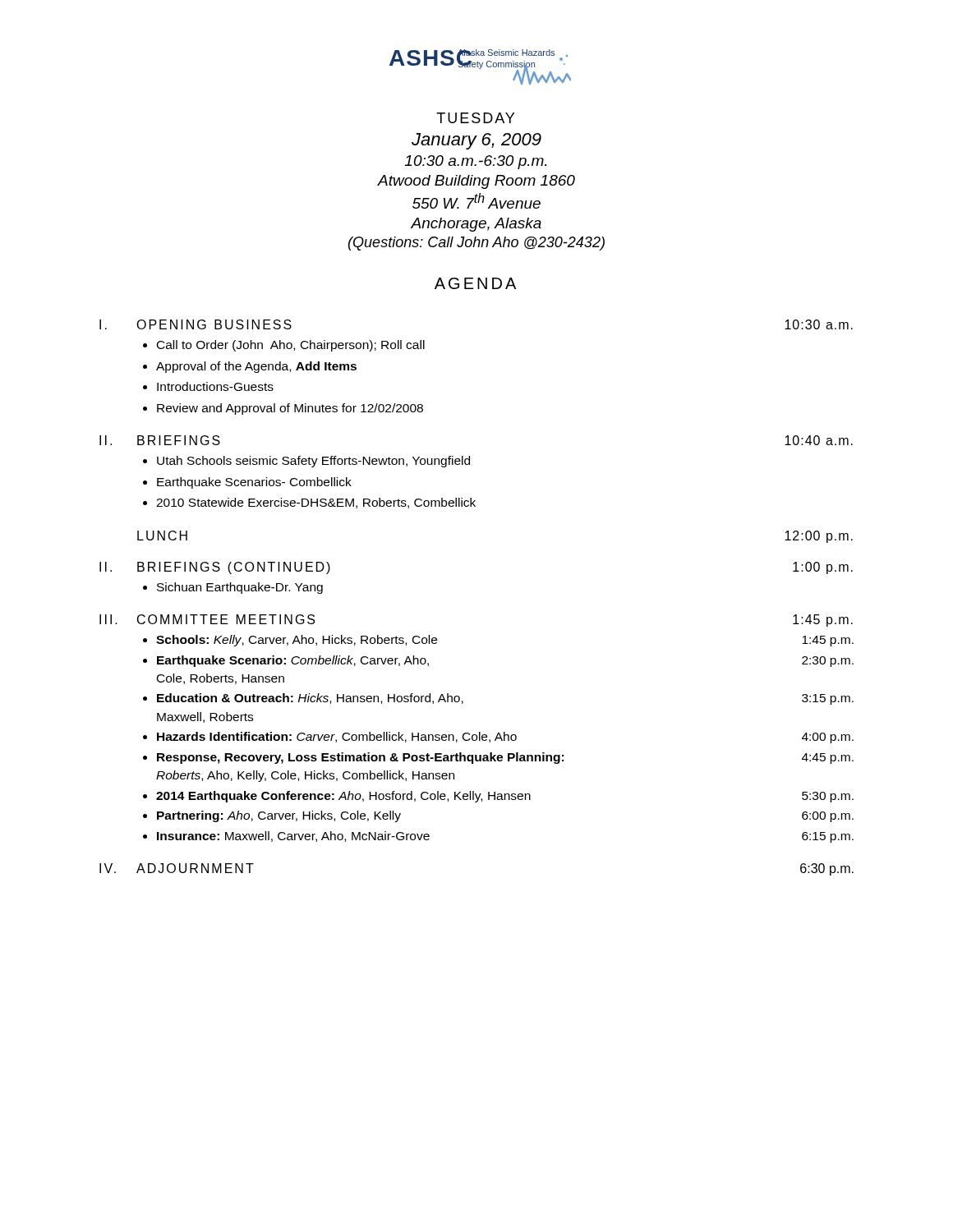Click where it says "10:30 a.m."
This screenshot has width=953, height=1232.
pos(819,325)
